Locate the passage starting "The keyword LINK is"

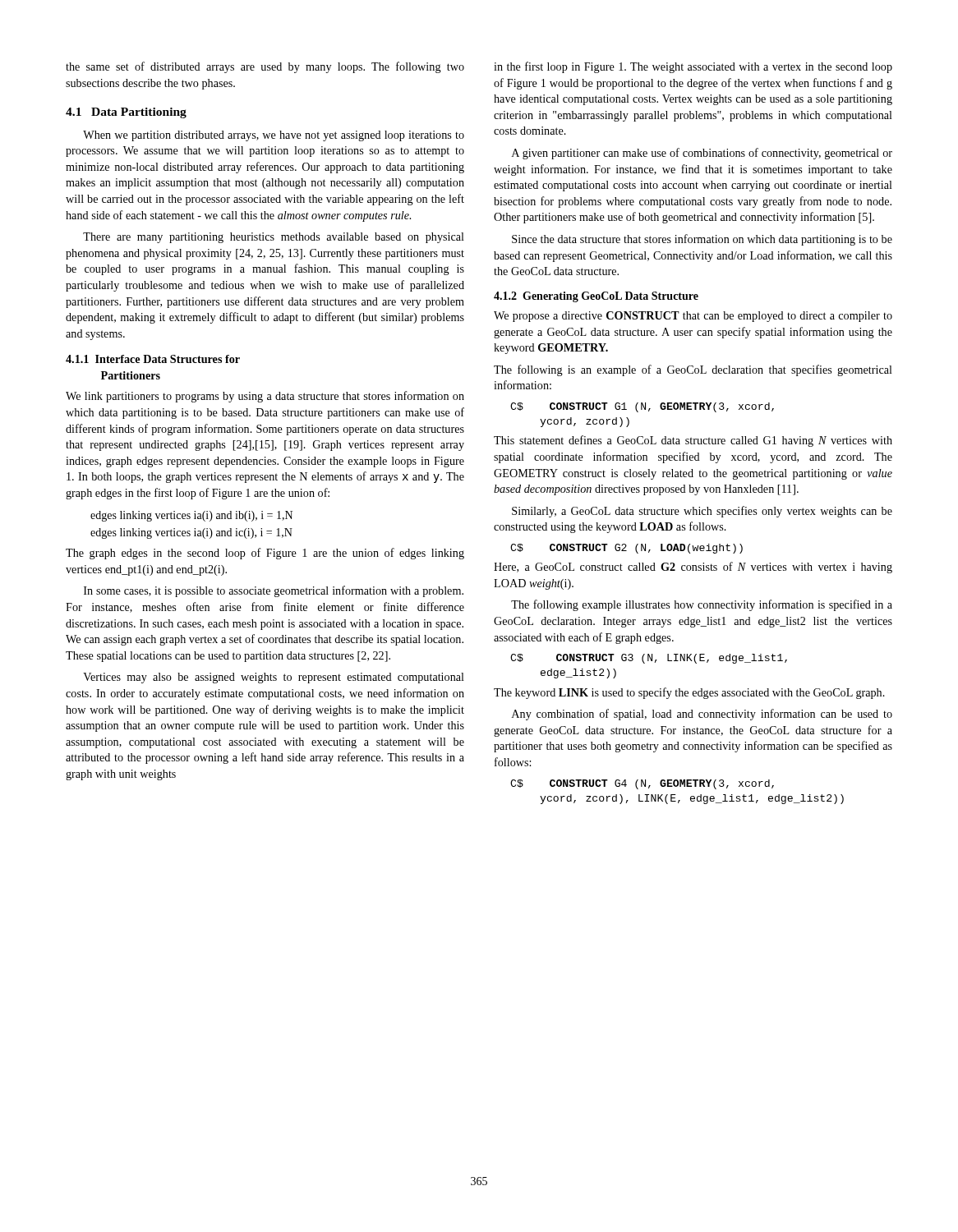point(693,728)
